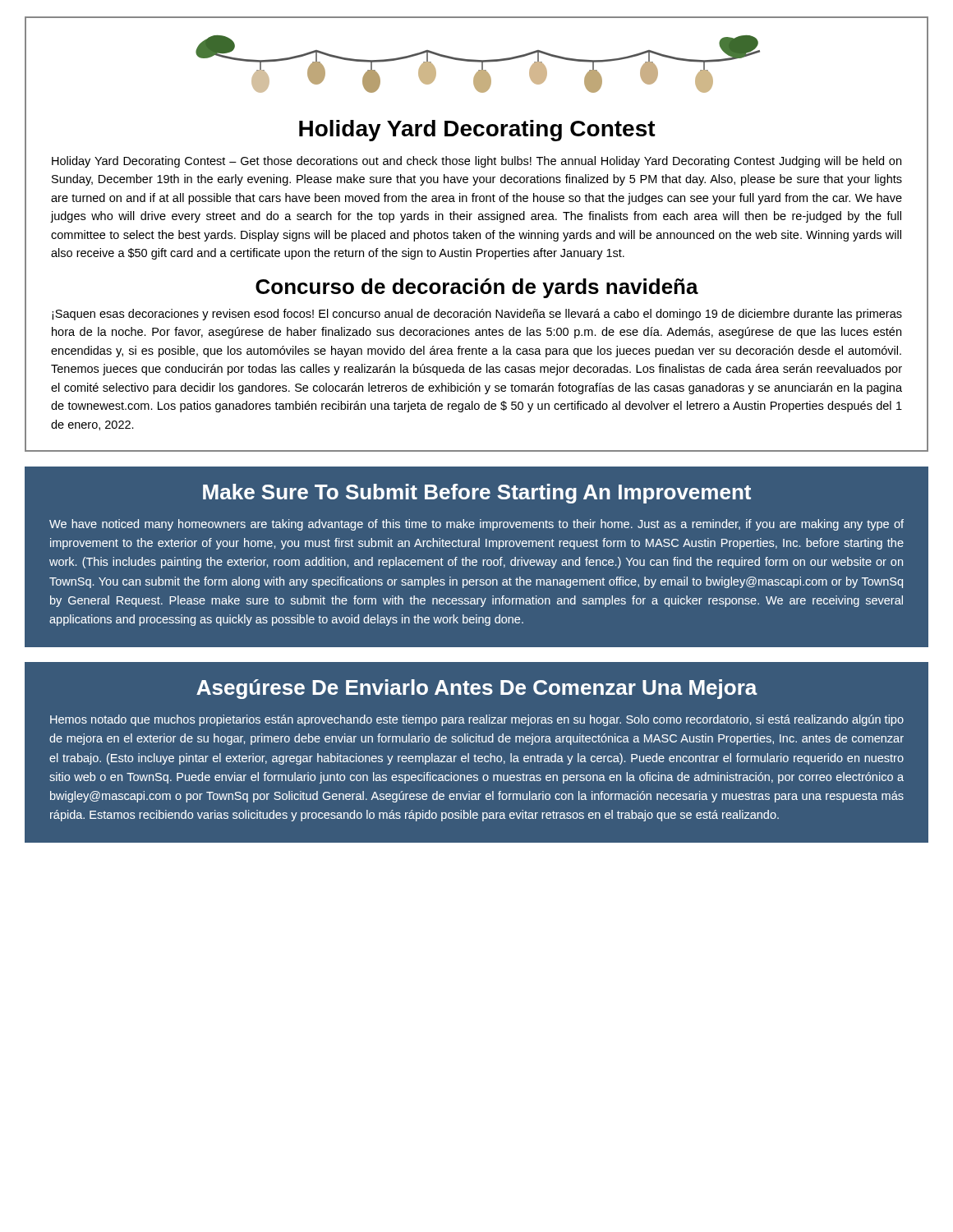Find the illustration
The height and width of the screenshot is (1232, 953).
tap(476, 69)
